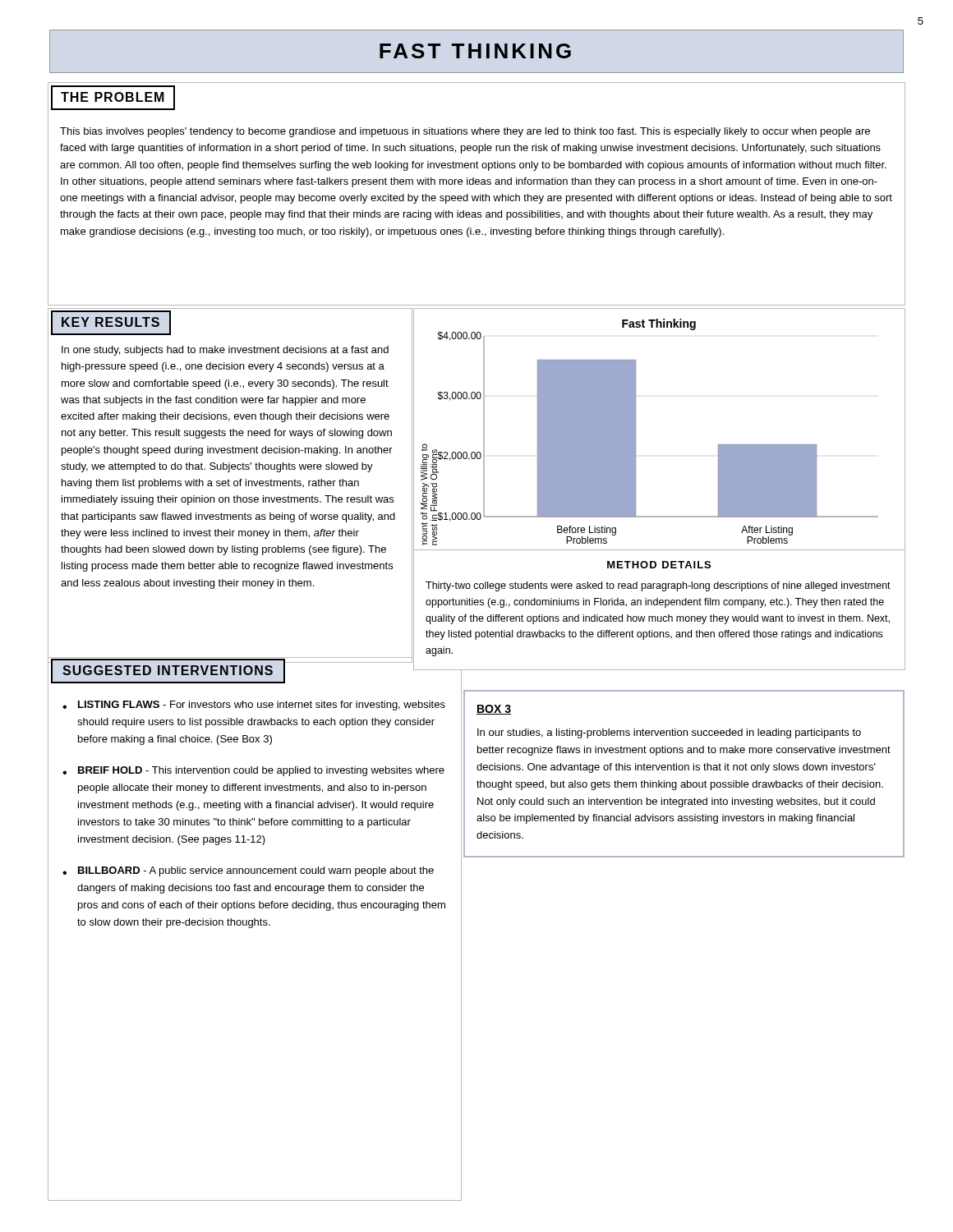Navigate to the text block starting "In our studies, a"
This screenshot has height=1232, width=953.
683,784
